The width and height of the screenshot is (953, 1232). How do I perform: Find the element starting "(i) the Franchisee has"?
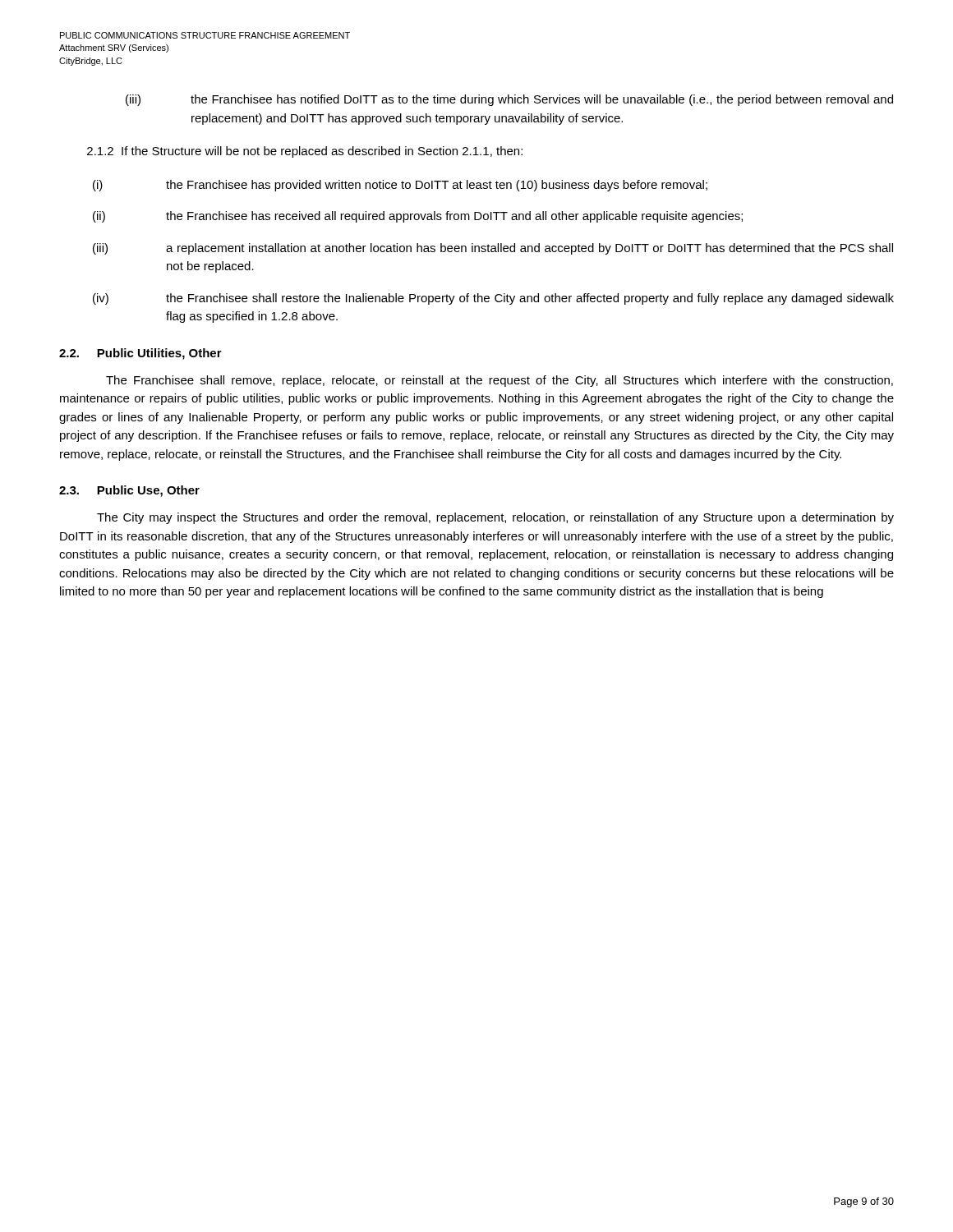click(476, 185)
